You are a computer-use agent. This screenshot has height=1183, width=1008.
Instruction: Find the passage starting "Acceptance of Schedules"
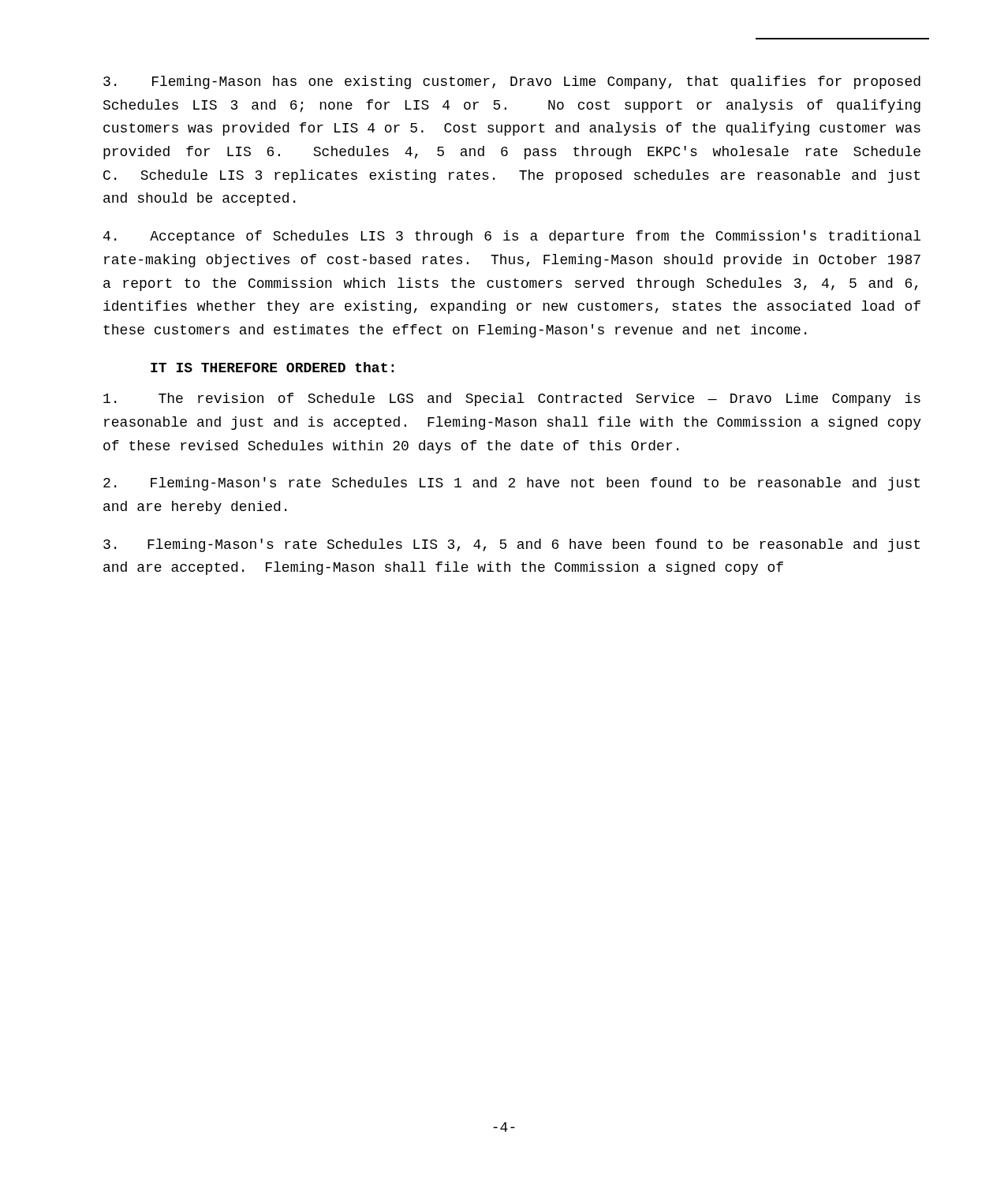512,284
